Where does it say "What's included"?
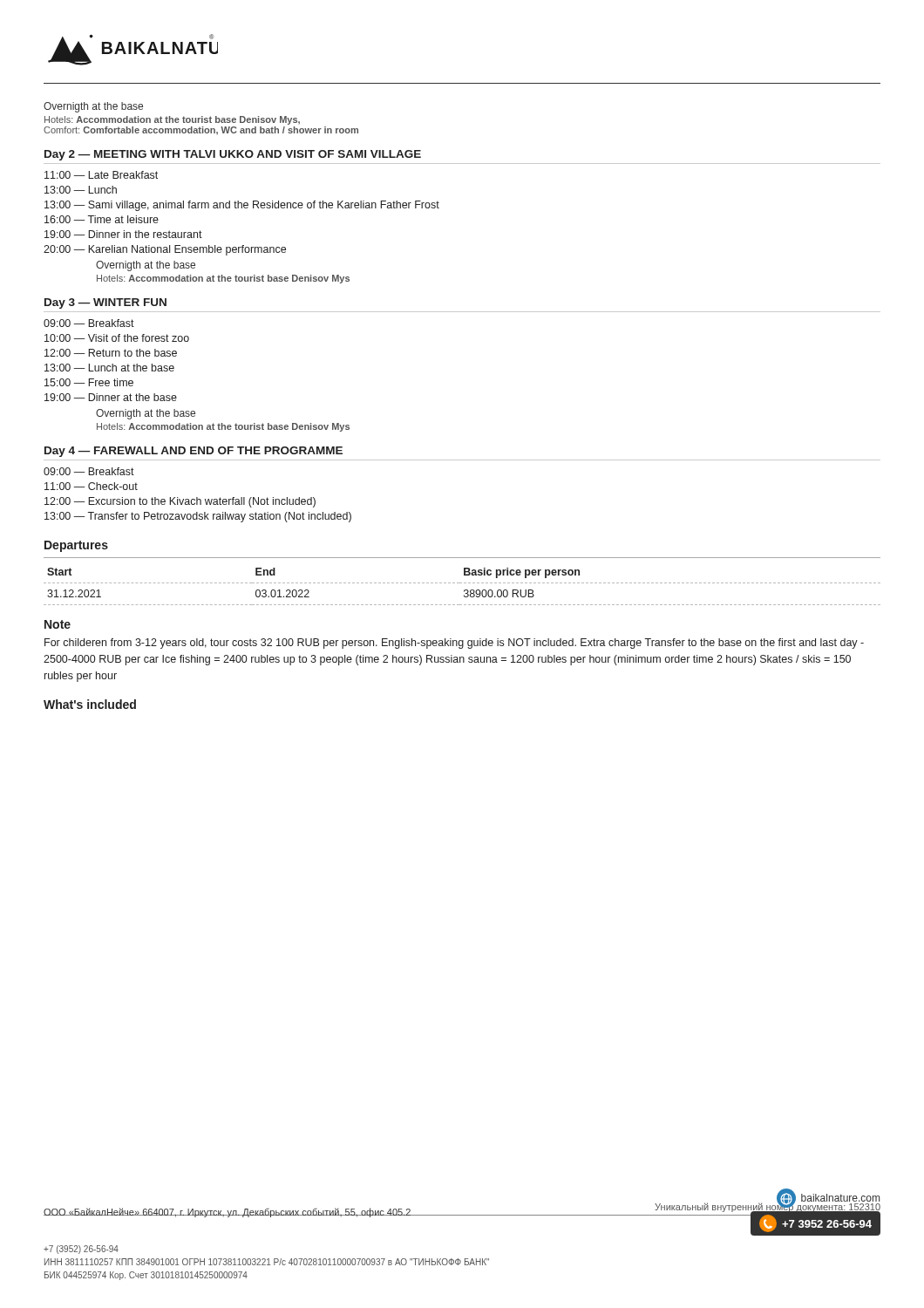 point(90,705)
